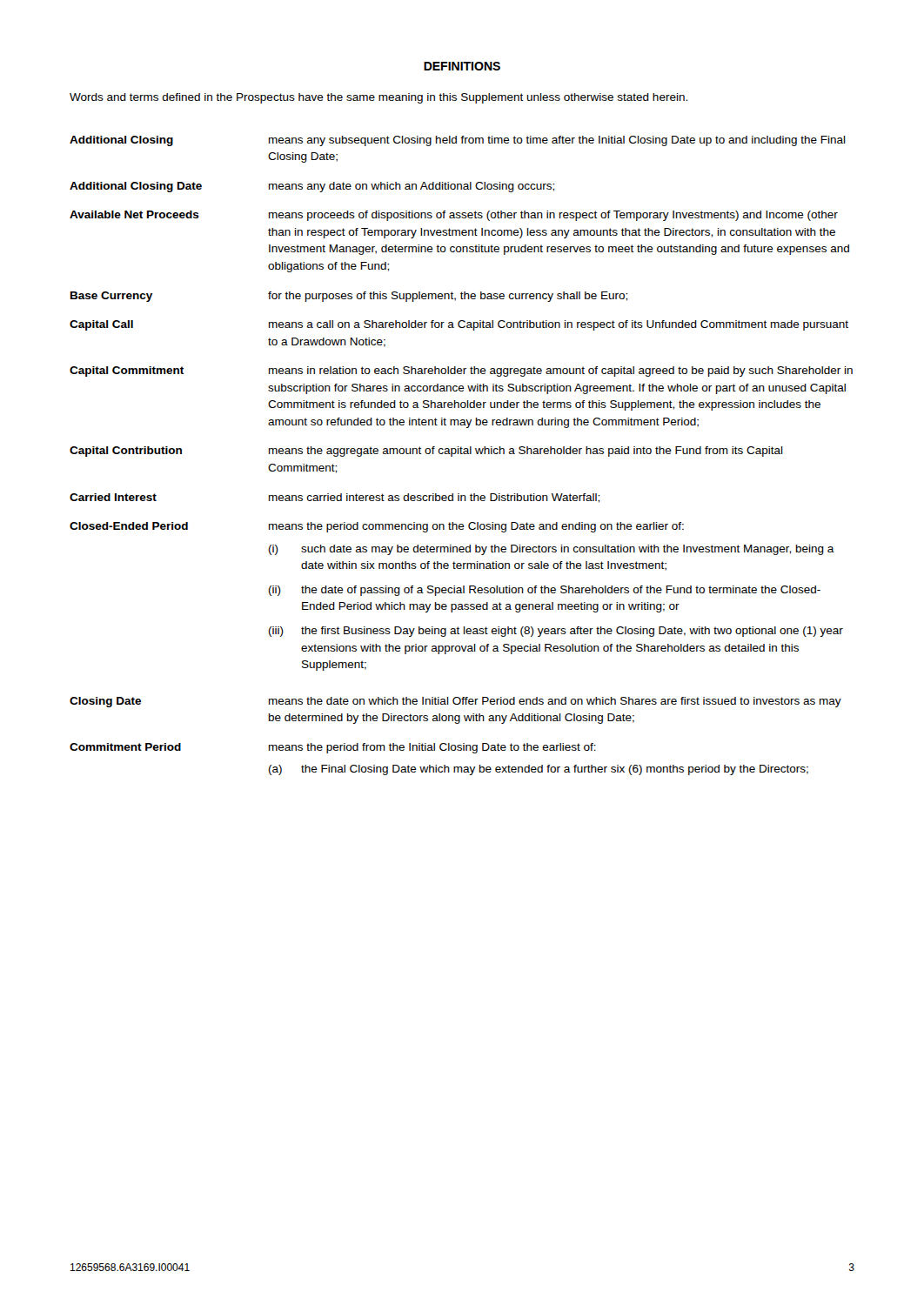
Task: Select the block starting "Closing Date means"
Action: [x=462, y=709]
